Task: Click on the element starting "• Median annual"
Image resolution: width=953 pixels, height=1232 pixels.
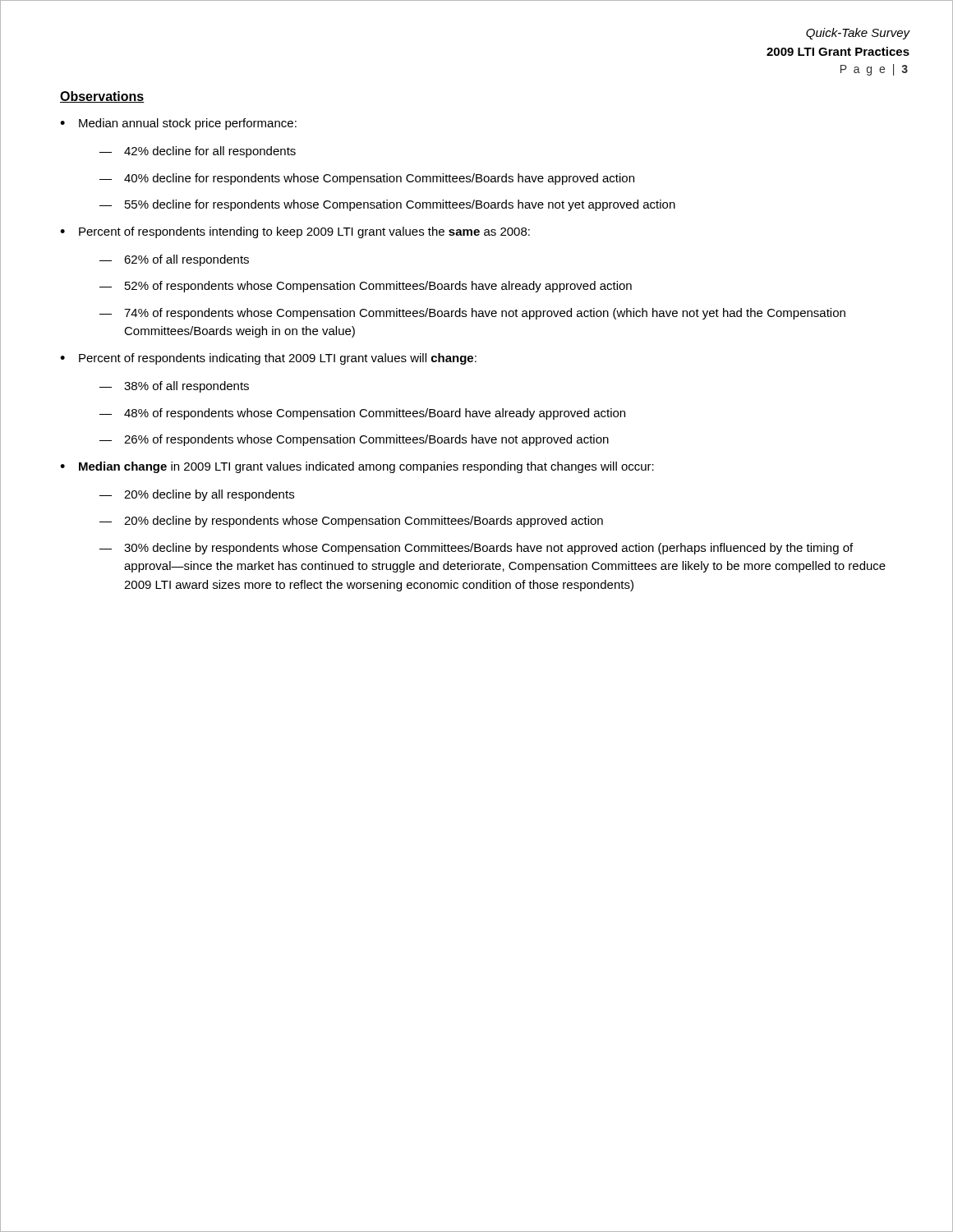Action: pos(179,124)
